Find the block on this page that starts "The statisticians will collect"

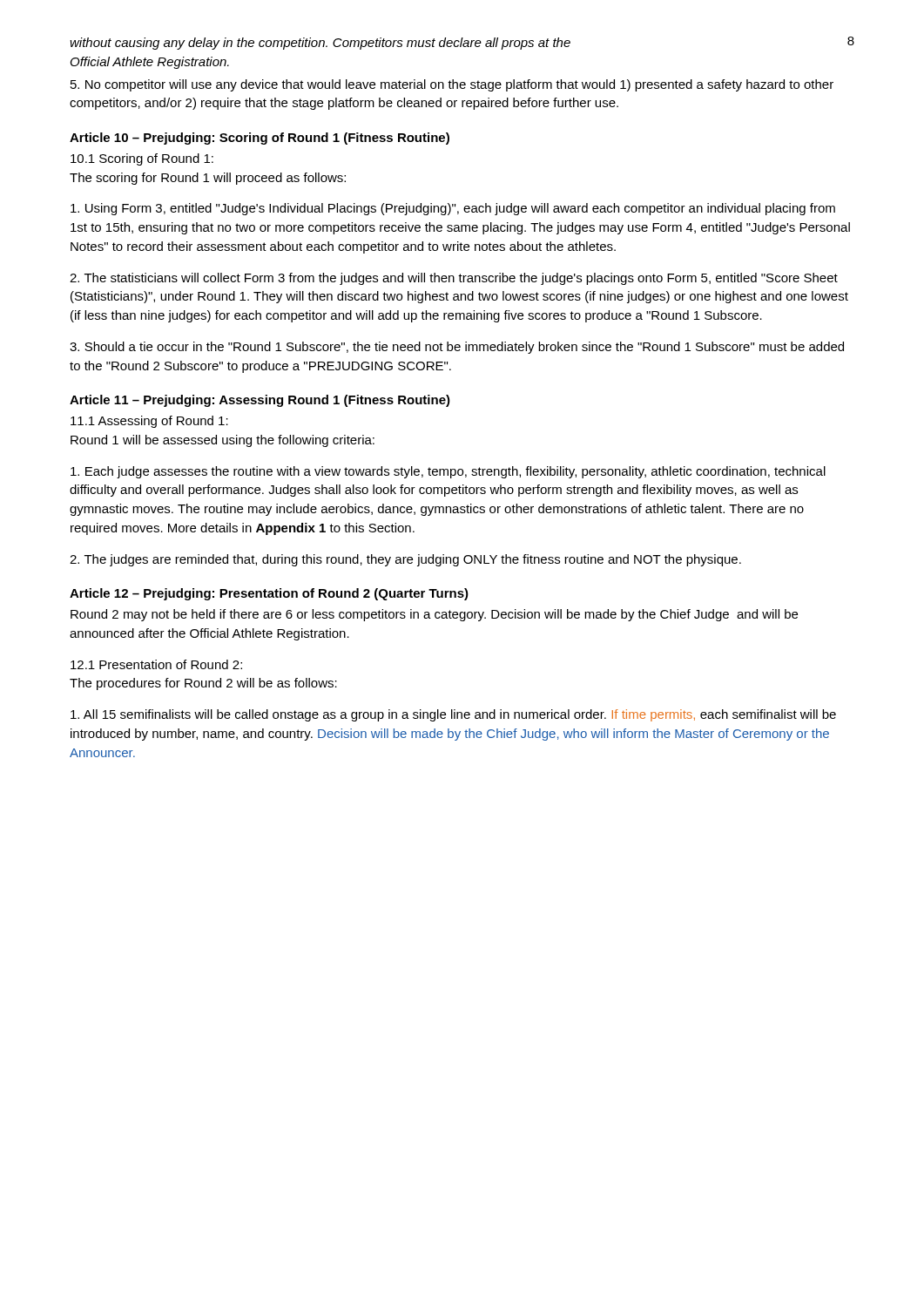462,296
